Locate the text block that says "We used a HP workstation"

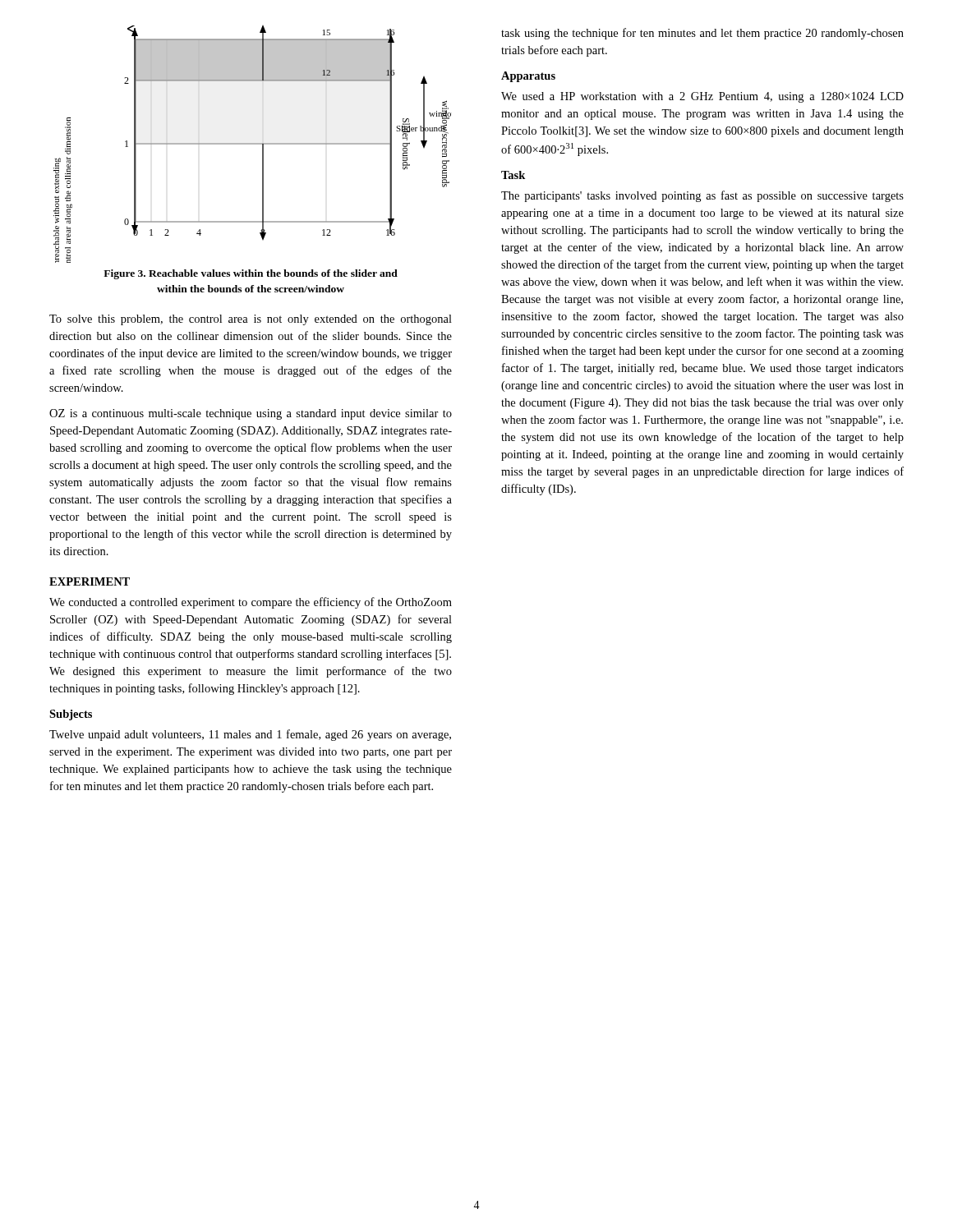coord(702,123)
